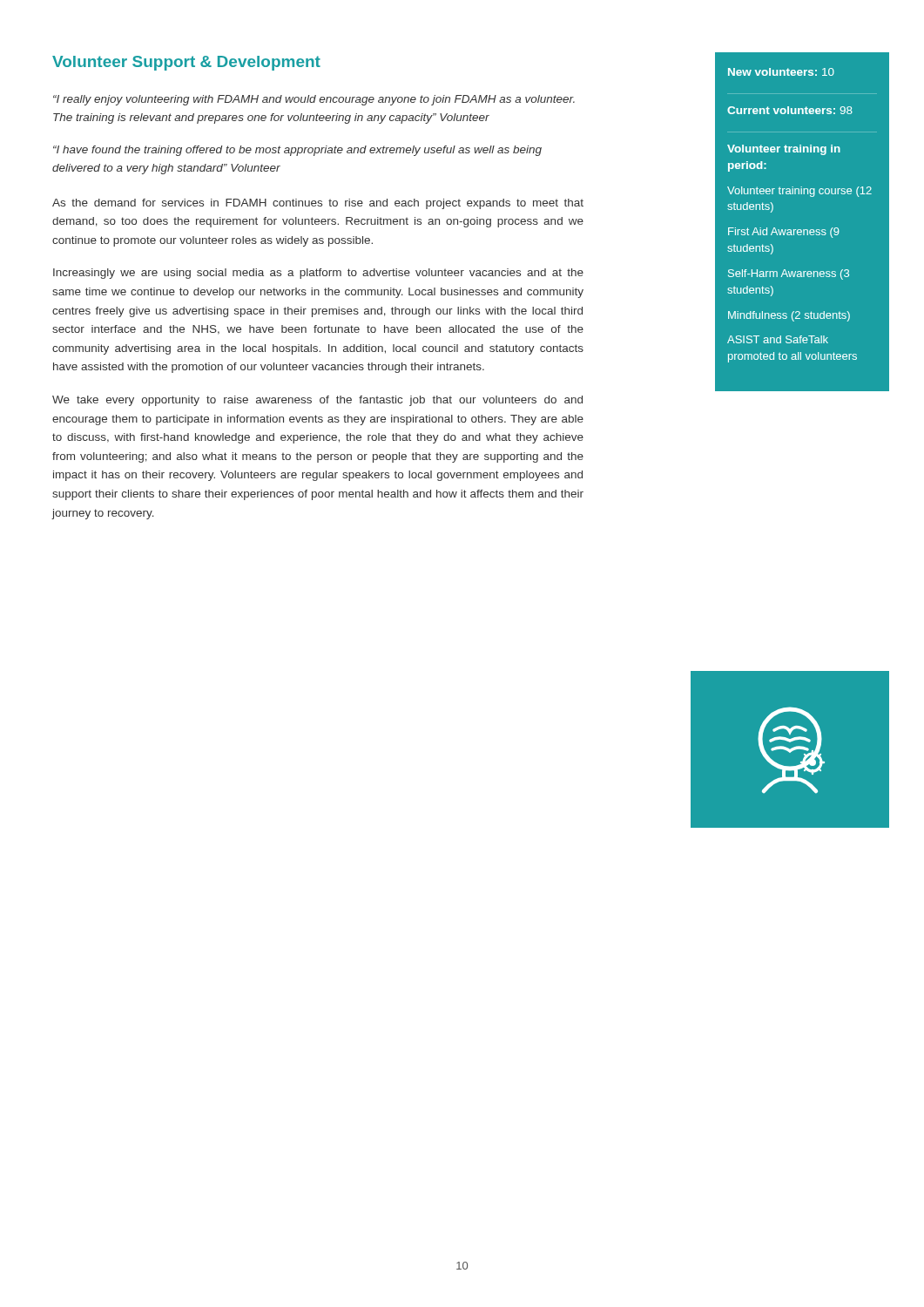Locate the text starting "Volunteer Support & Development"
Viewport: 924px width, 1307px height.
[x=186, y=61]
